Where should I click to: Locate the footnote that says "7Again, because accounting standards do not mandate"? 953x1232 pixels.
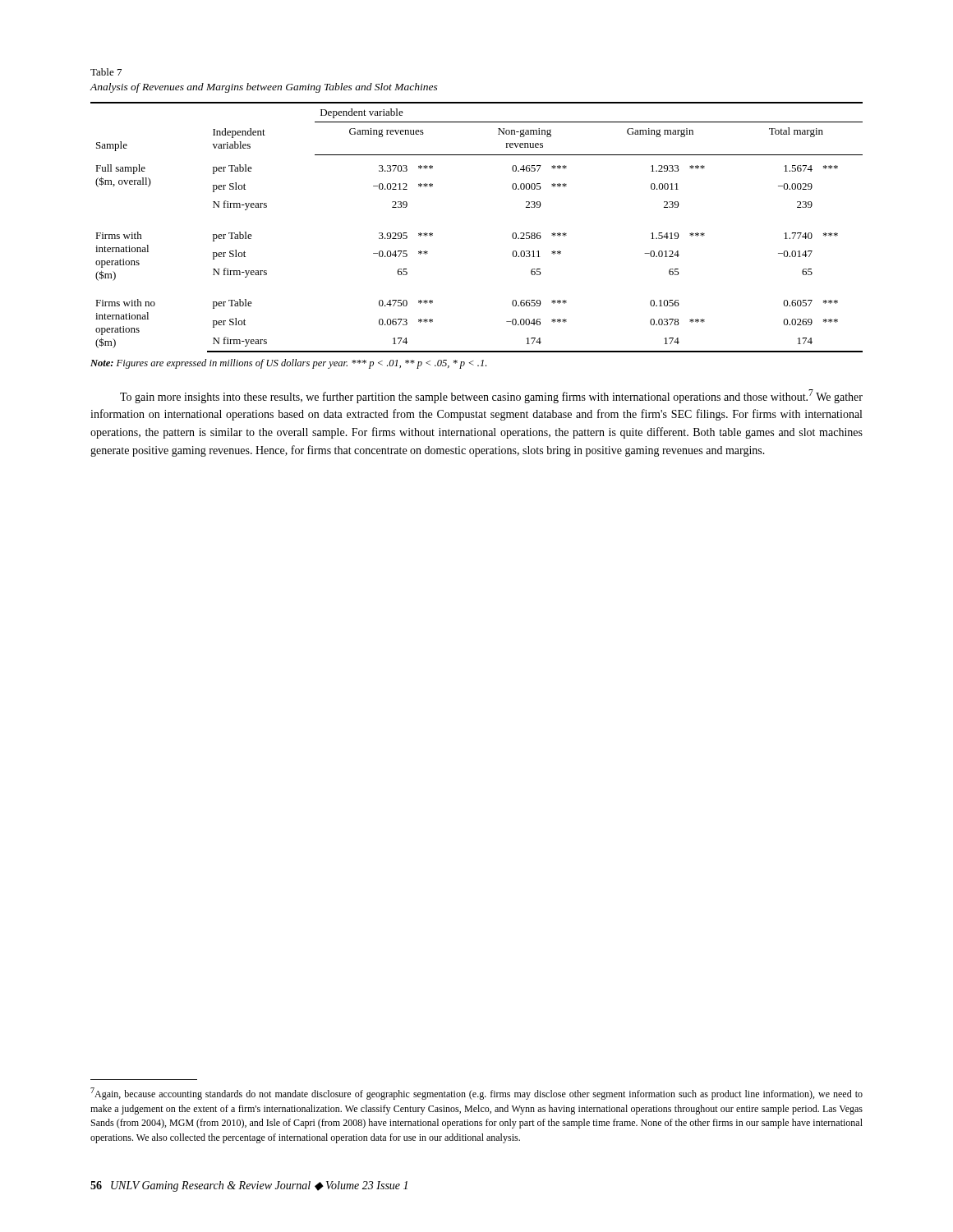point(476,1115)
